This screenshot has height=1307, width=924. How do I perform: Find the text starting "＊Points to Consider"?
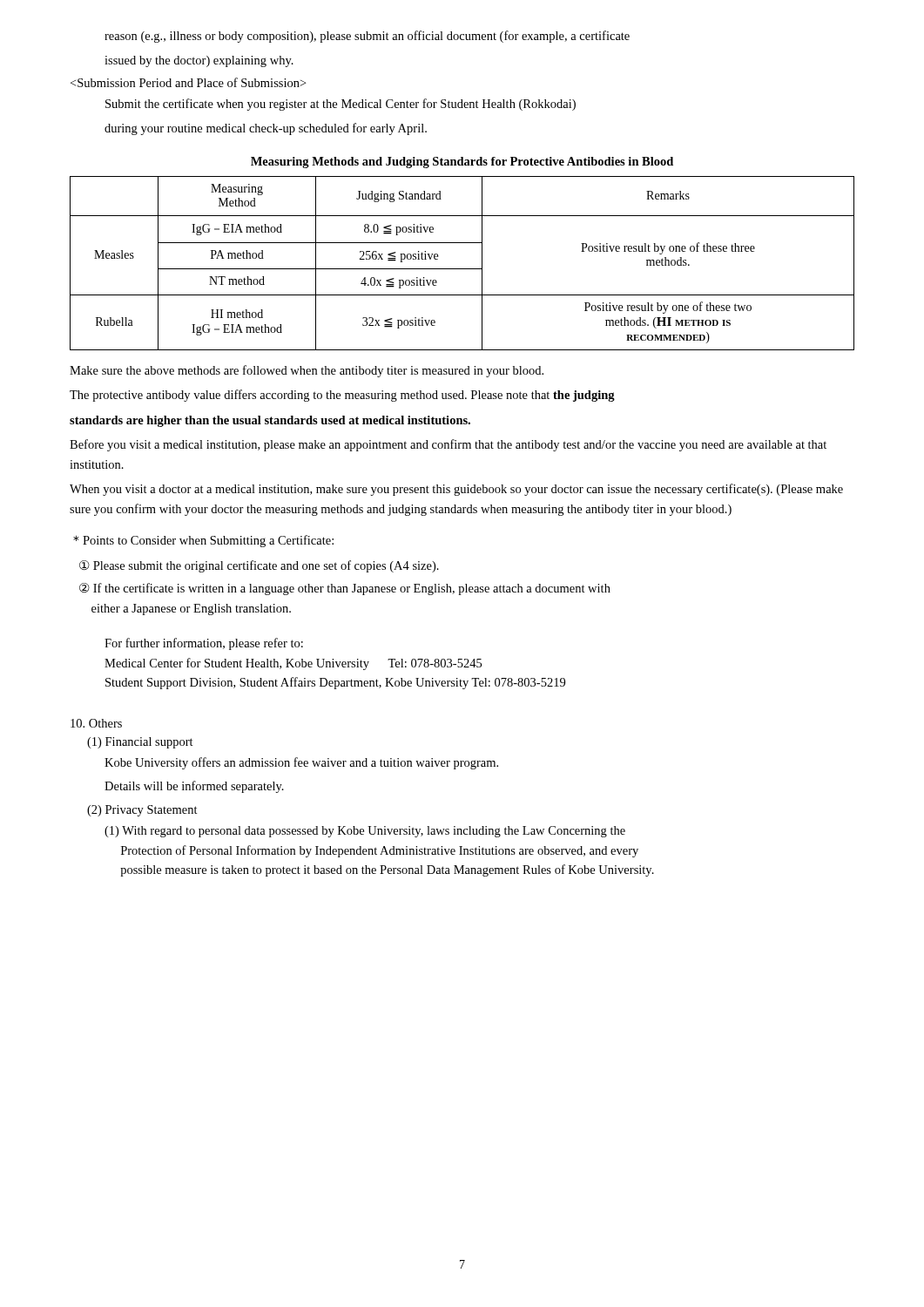[202, 540]
